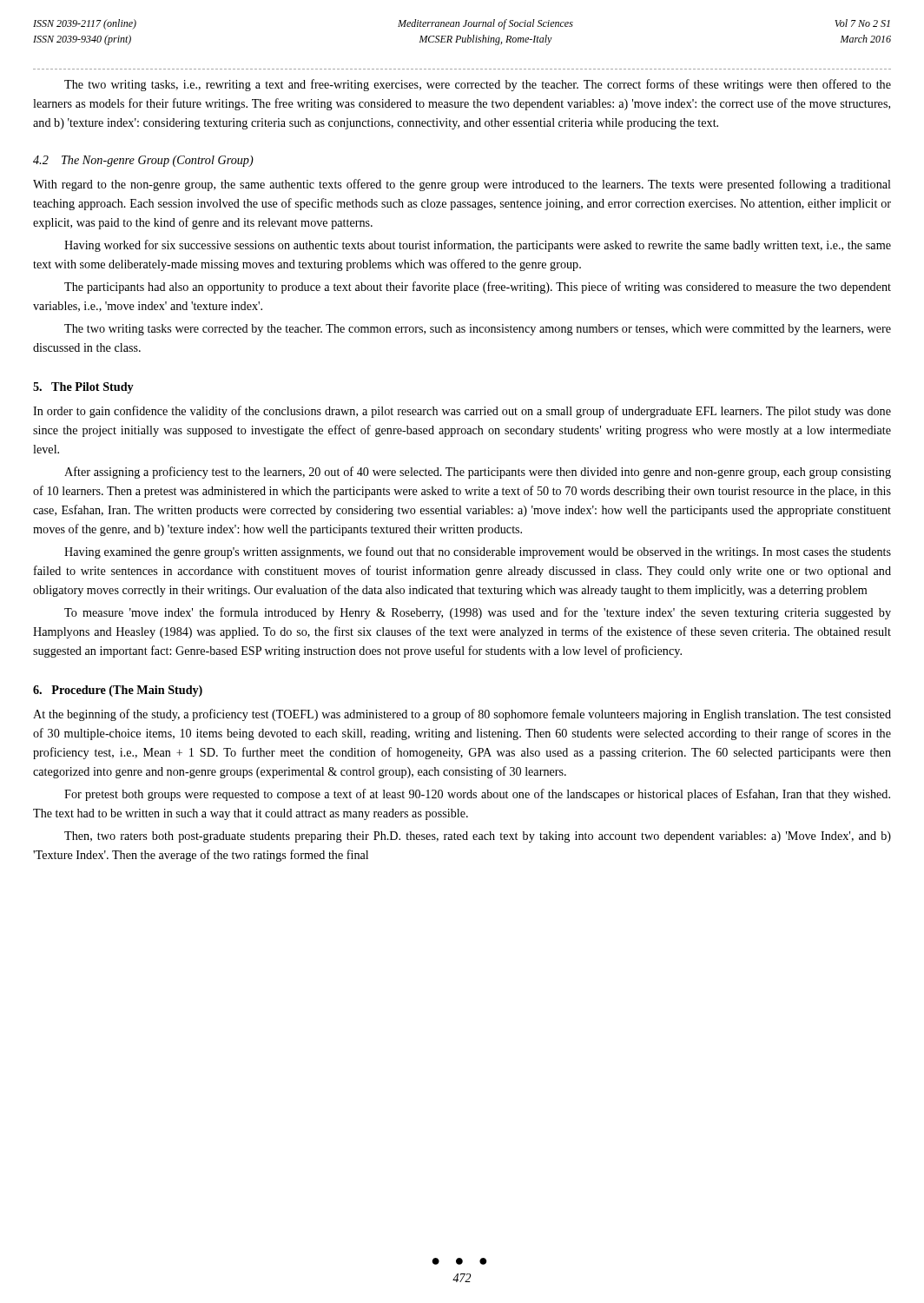
Task: Point to "5. The Pilot Study"
Action: pyautogui.click(x=83, y=387)
